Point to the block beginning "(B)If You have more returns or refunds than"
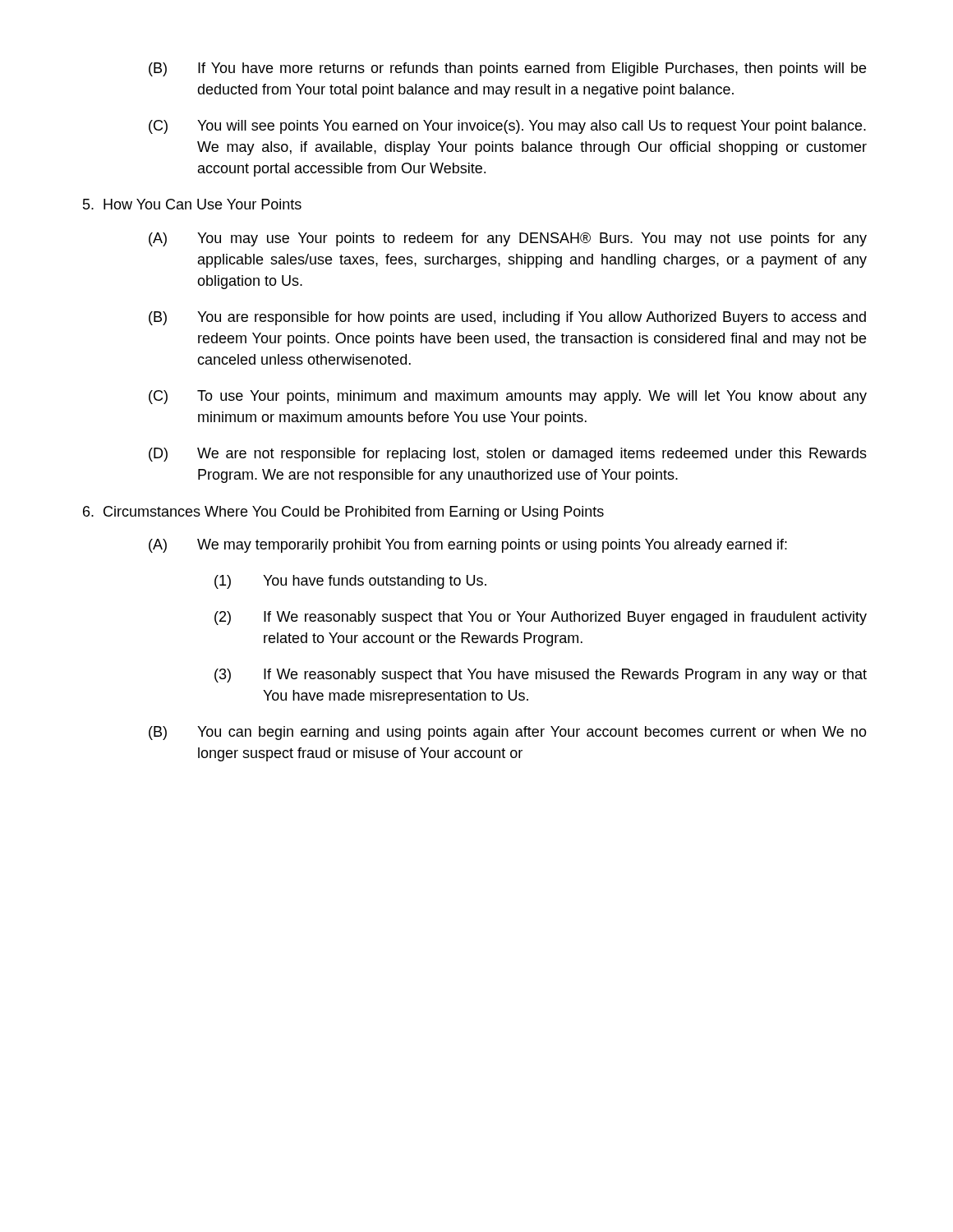This screenshot has height=1232, width=953. point(476,79)
